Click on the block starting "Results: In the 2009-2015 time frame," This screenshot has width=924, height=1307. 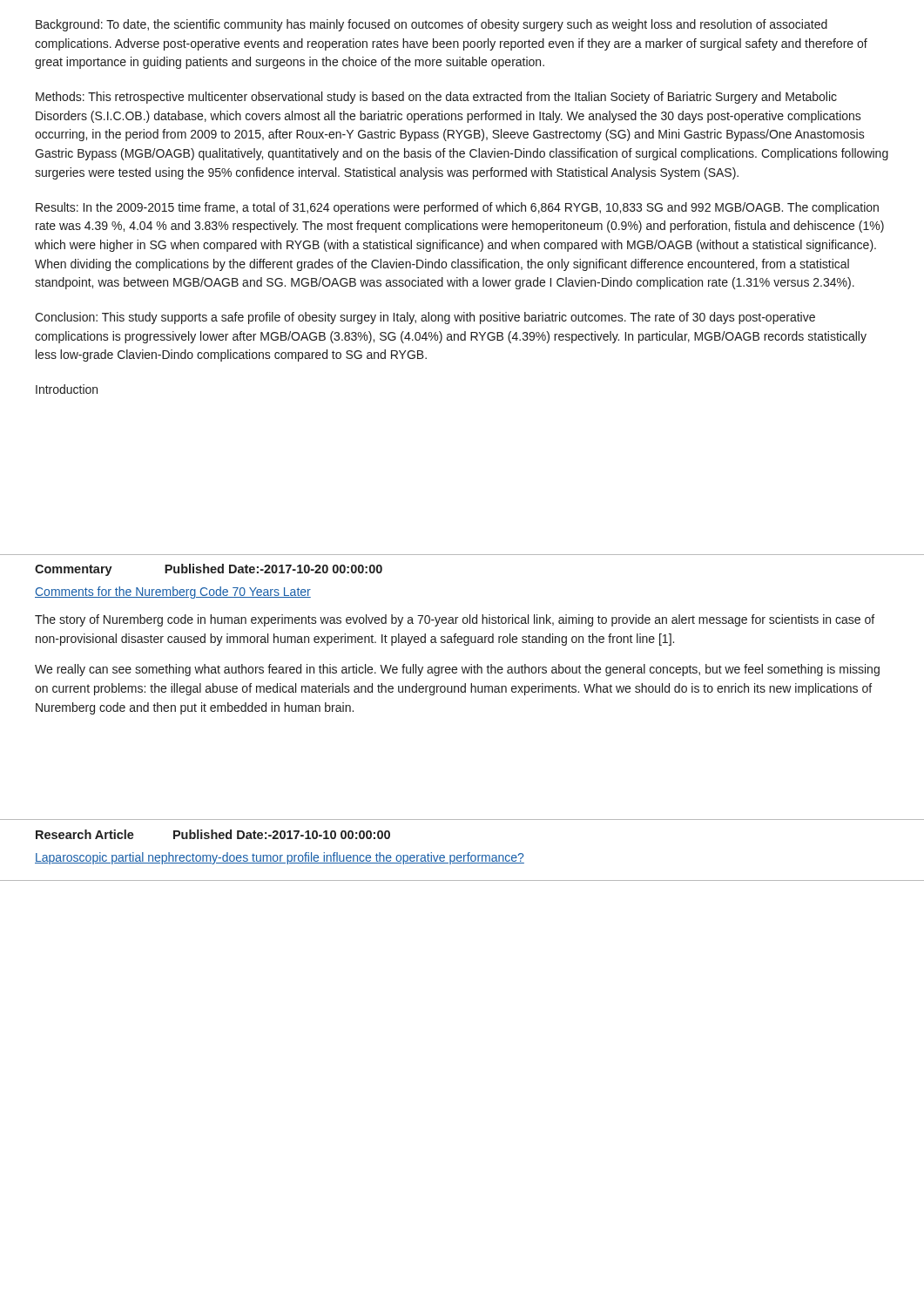click(x=460, y=245)
